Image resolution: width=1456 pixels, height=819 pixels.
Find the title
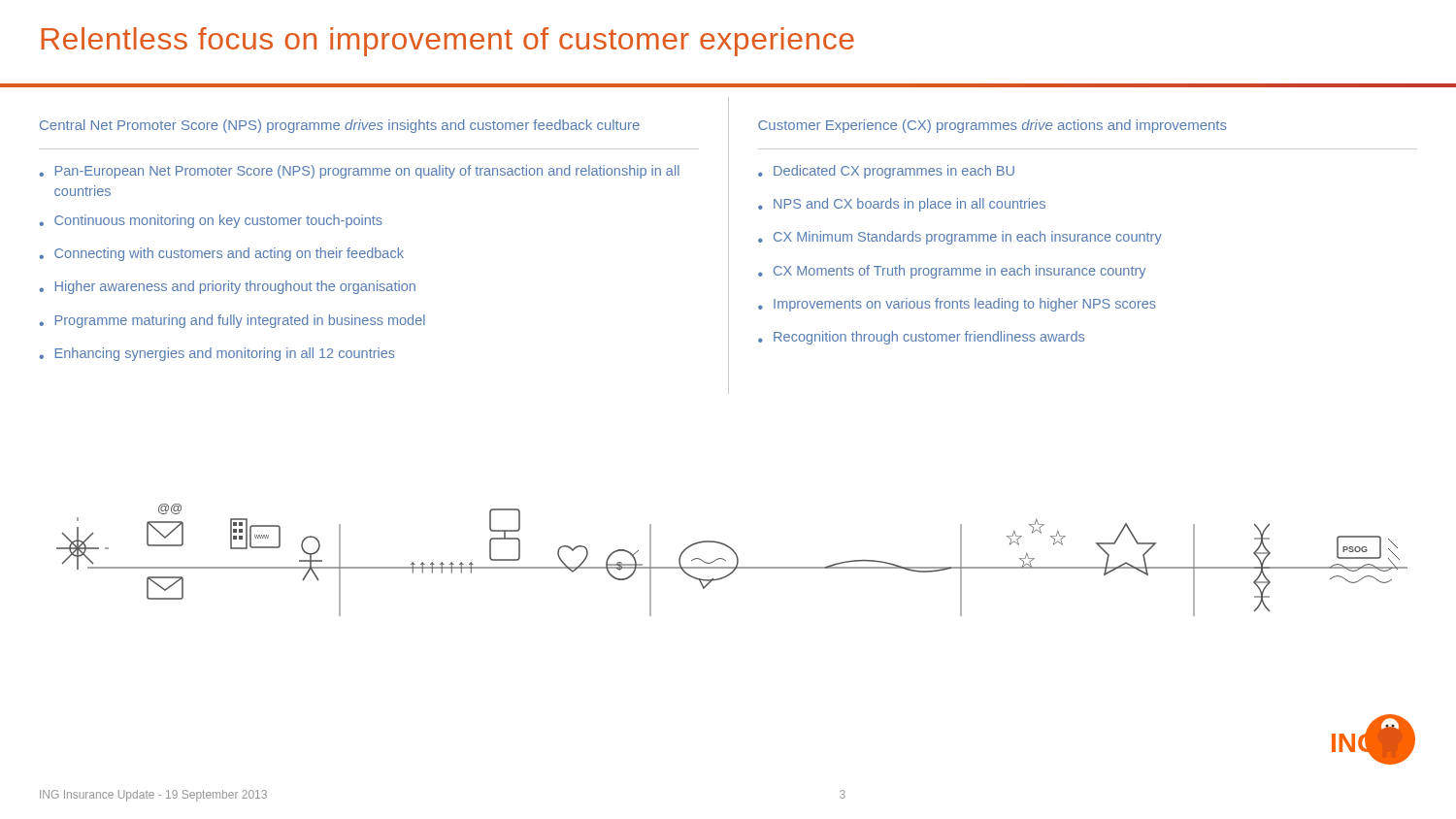(728, 39)
